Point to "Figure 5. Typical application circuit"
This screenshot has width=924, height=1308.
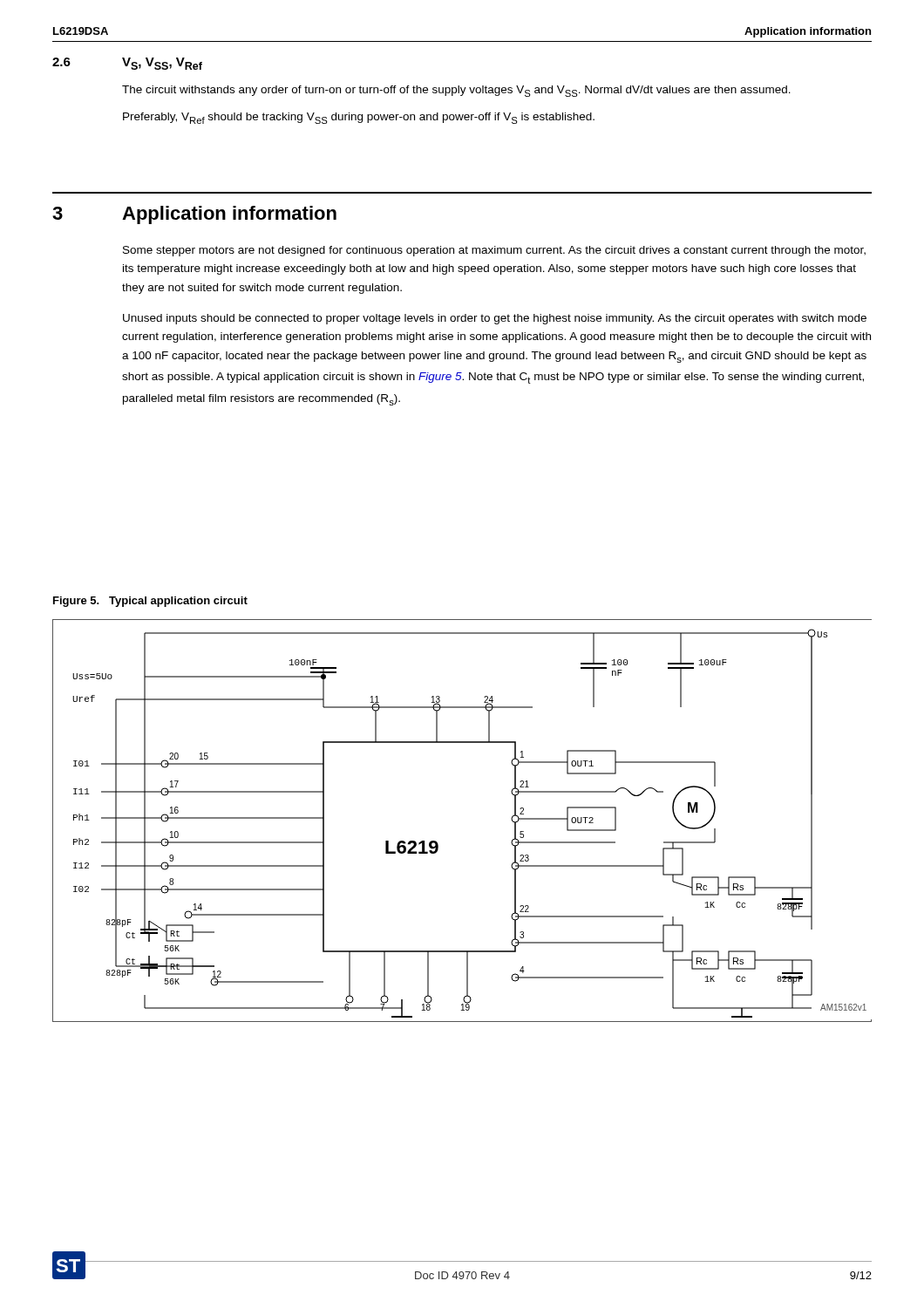click(150, 600)
